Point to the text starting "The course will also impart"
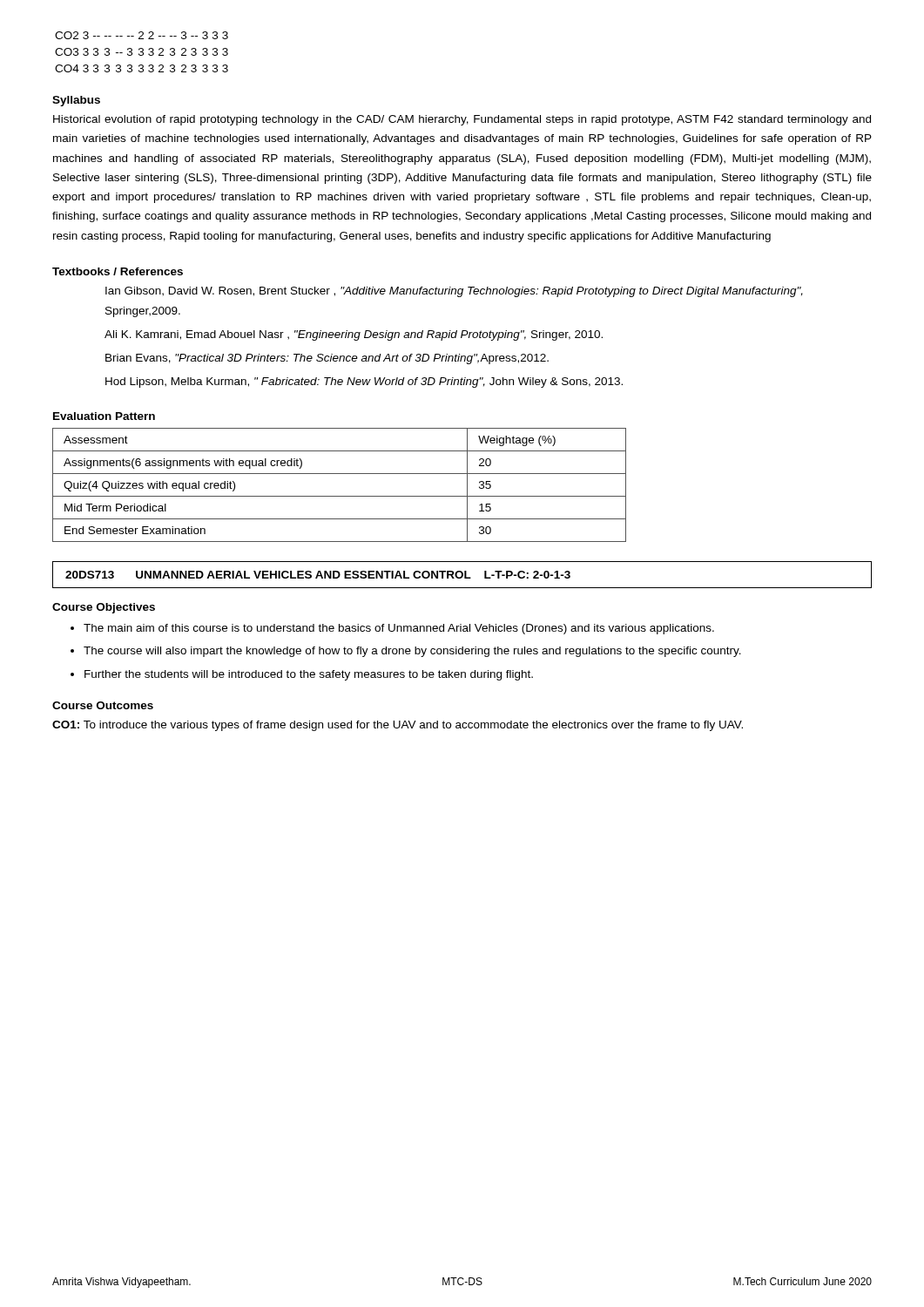This screenshot has height=1307, width=924. (x=413, y=651)
